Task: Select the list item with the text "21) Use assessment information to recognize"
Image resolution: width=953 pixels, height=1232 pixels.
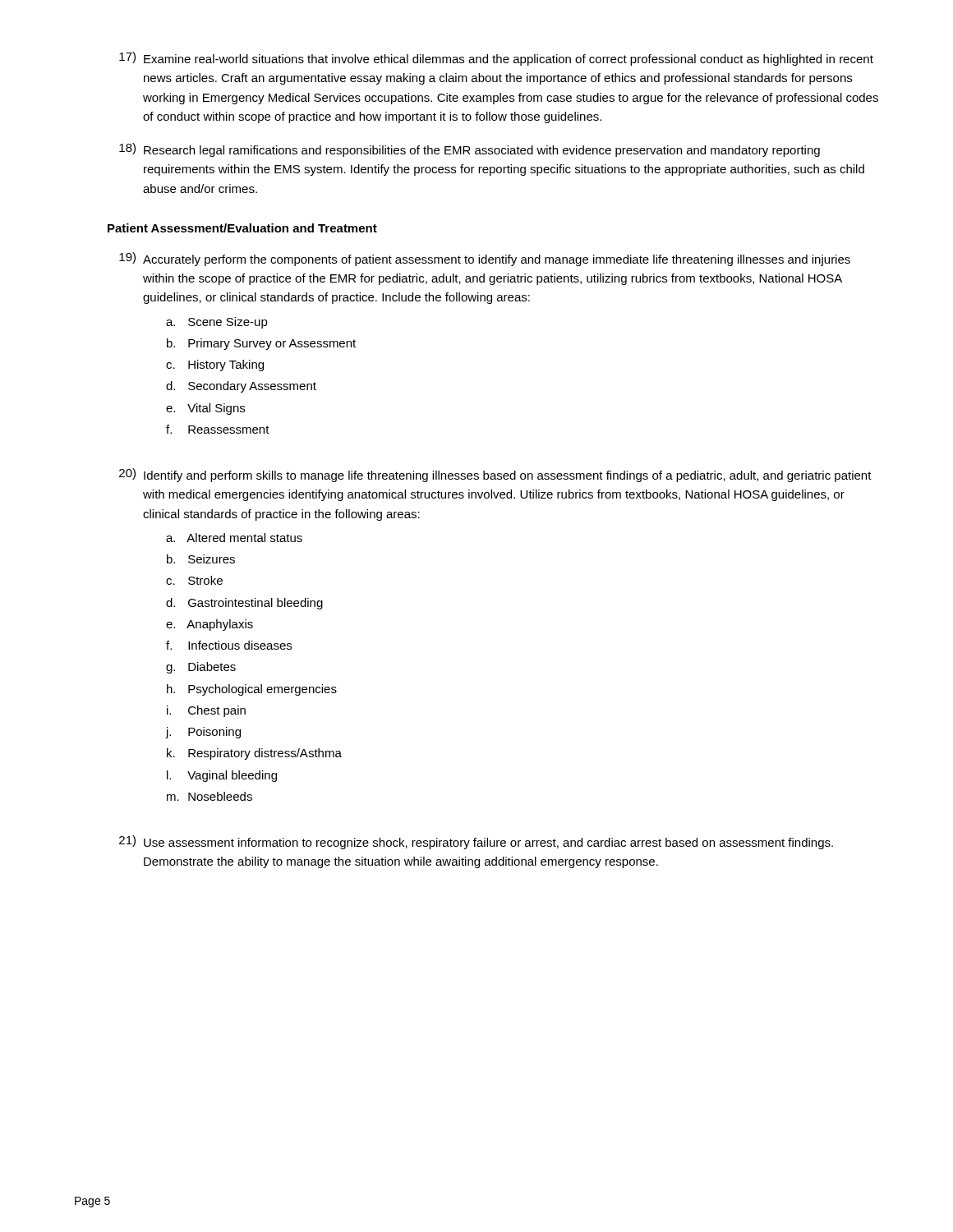Action: (493, 852)
